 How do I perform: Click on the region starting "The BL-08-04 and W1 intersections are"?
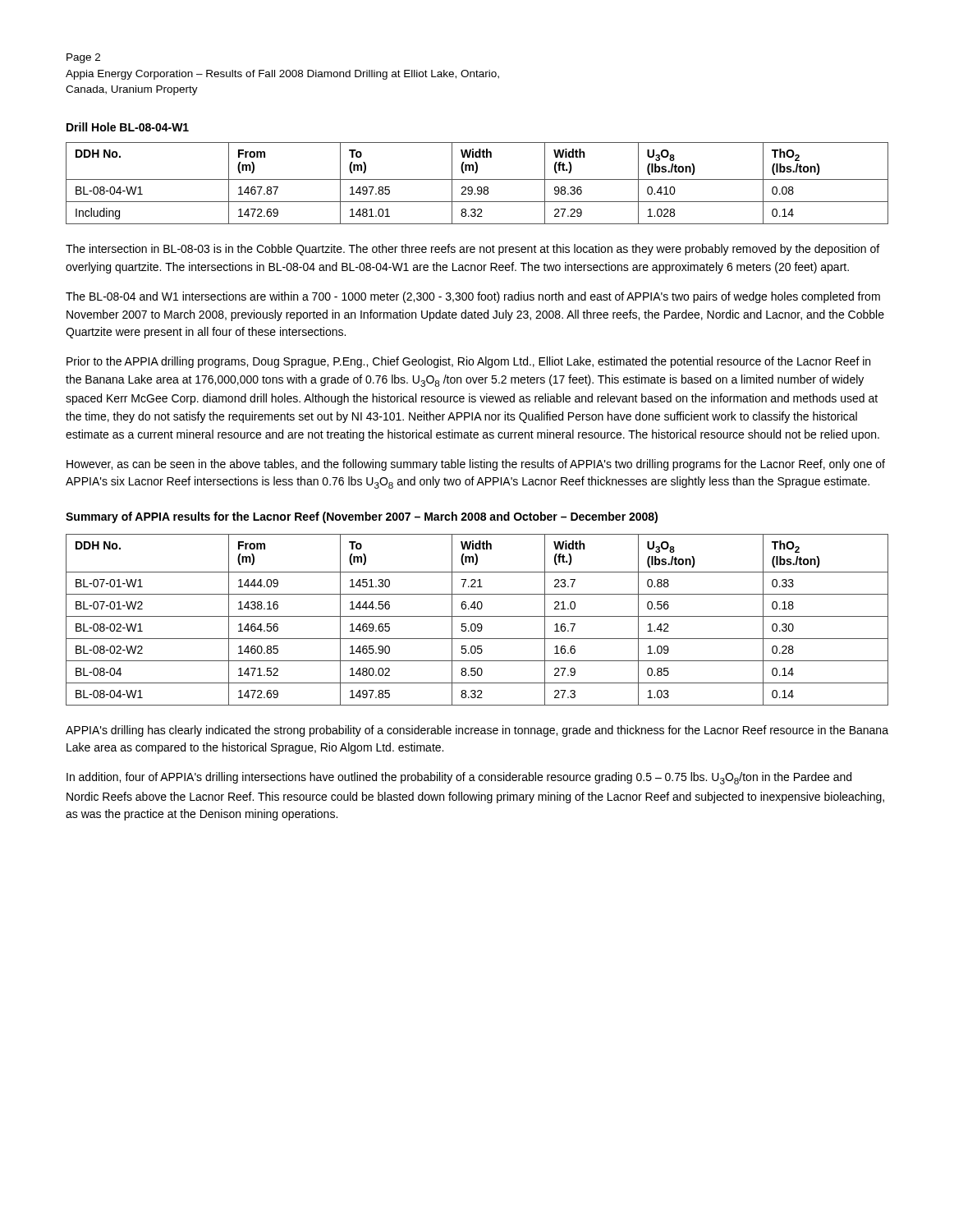(x=475, y=314)
